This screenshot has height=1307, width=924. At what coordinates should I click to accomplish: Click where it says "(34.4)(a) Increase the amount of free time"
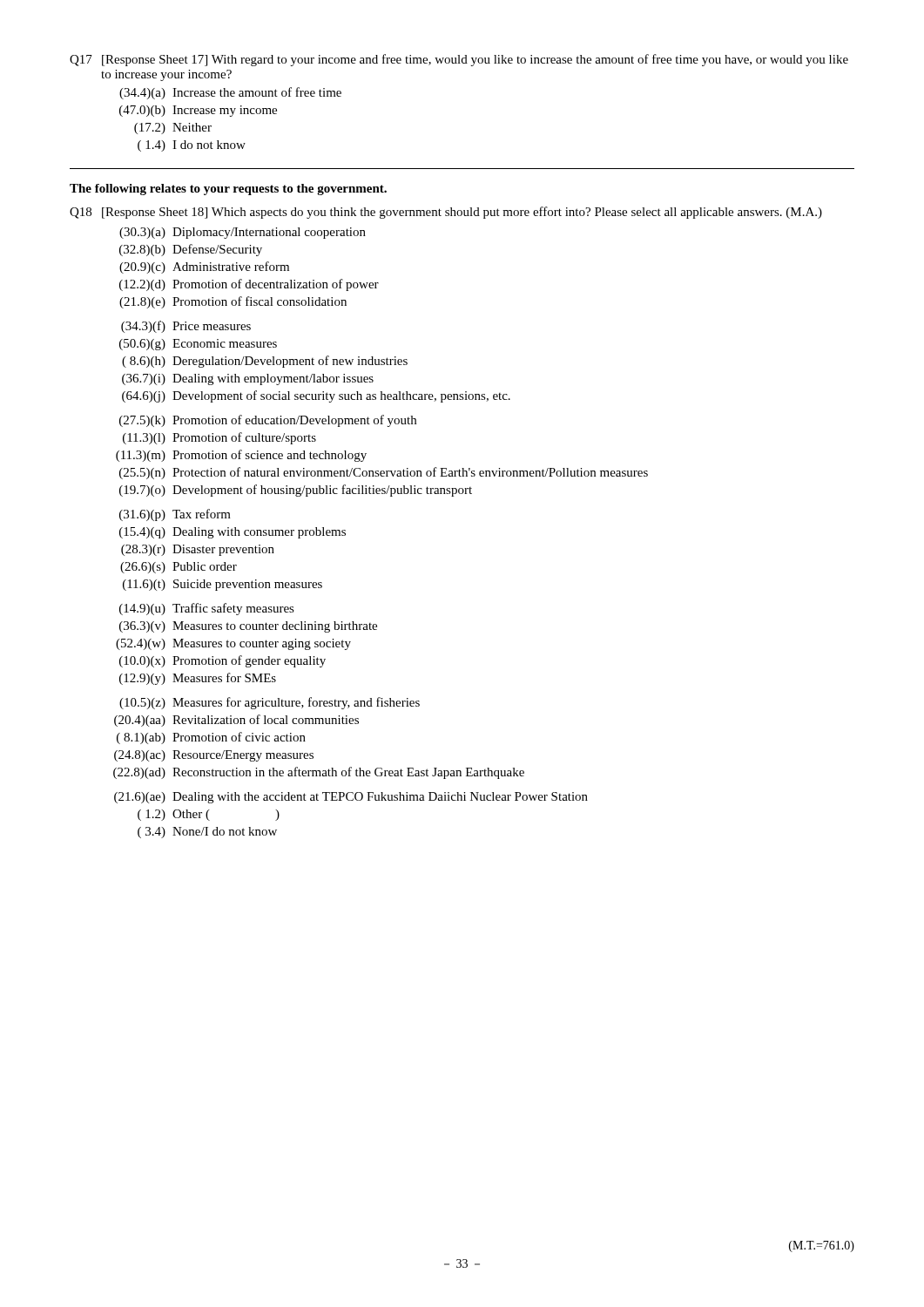point(230,93)
